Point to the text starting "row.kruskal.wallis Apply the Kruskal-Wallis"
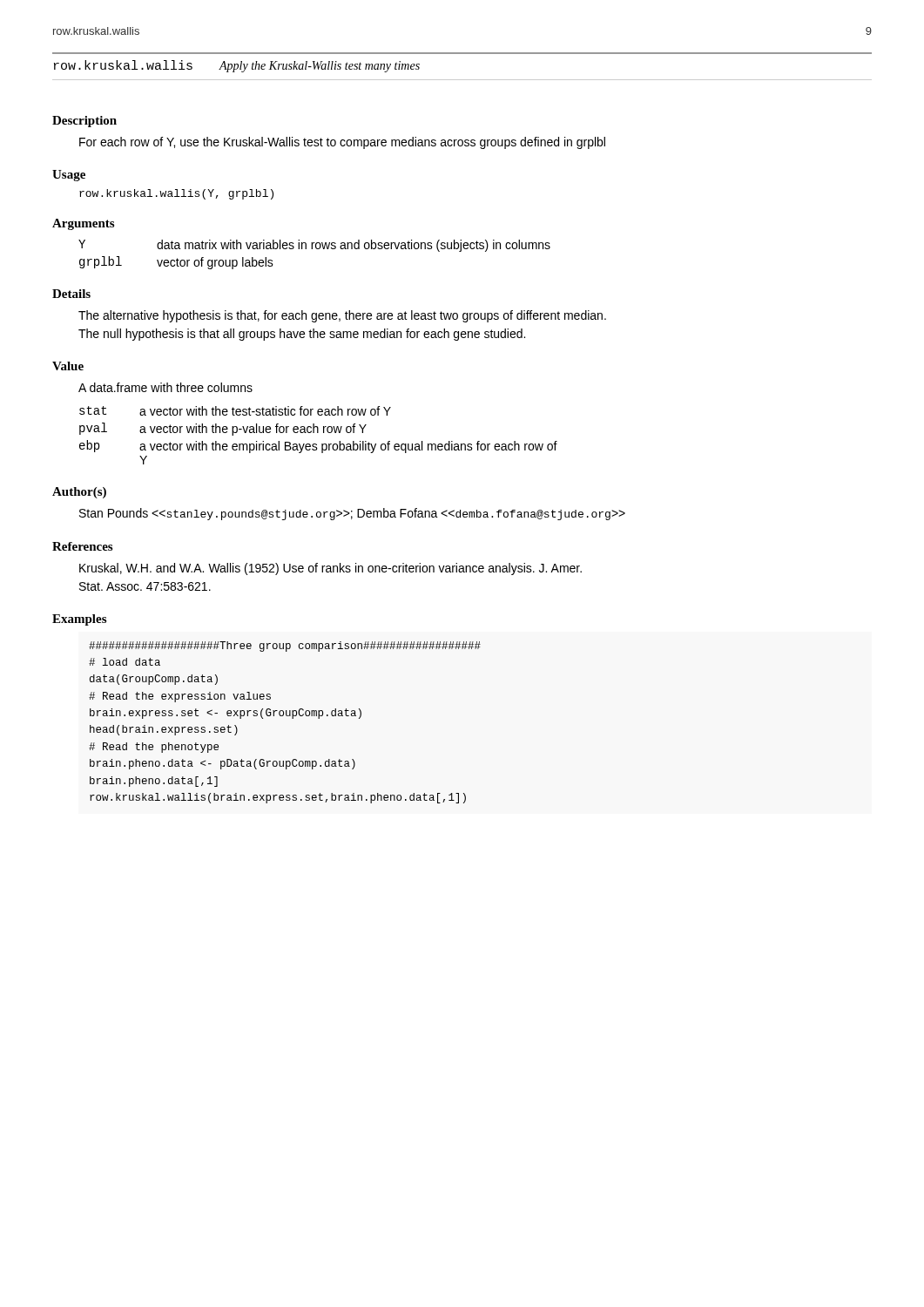 237,66
